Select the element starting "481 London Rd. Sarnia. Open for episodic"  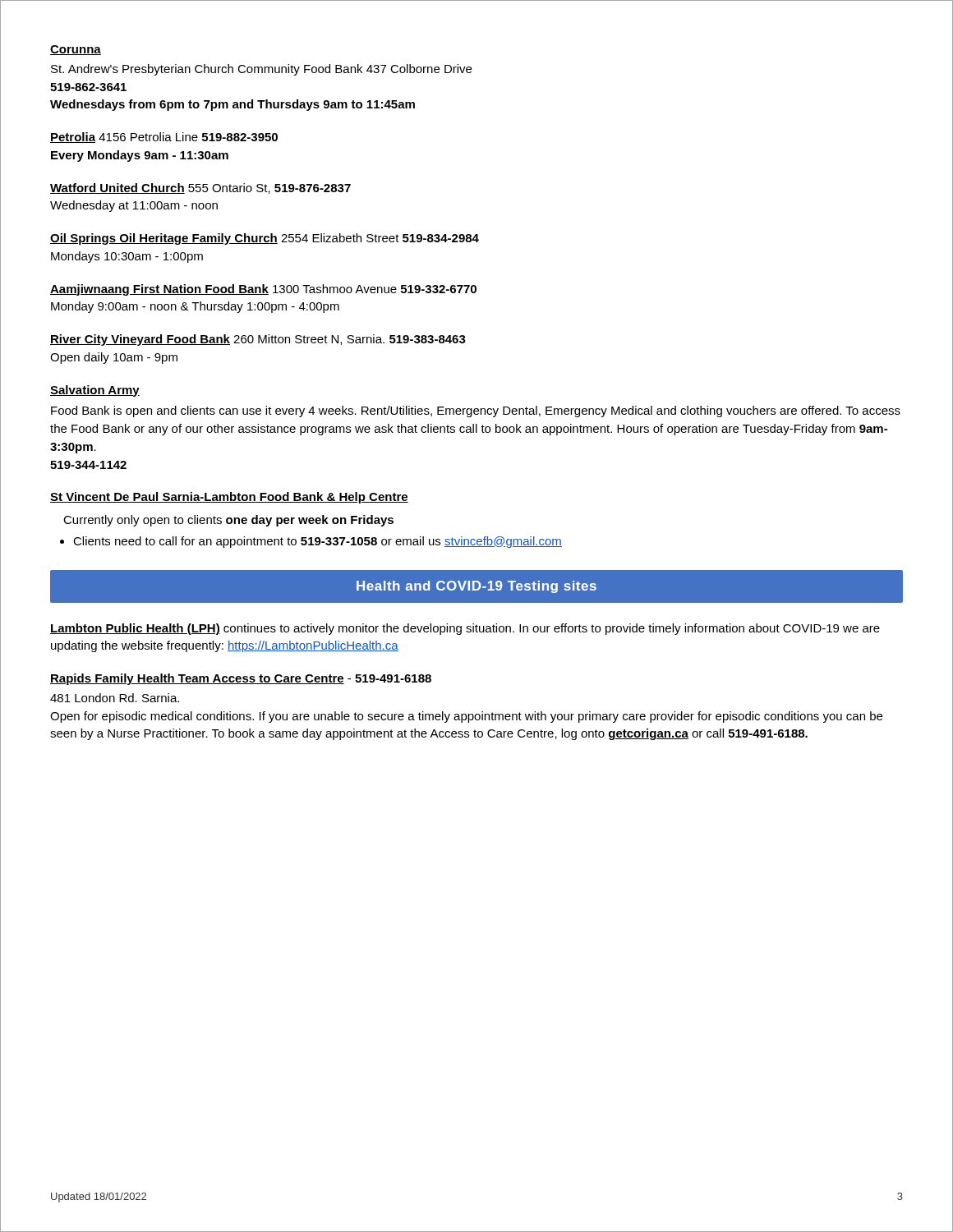click(476, 716)
